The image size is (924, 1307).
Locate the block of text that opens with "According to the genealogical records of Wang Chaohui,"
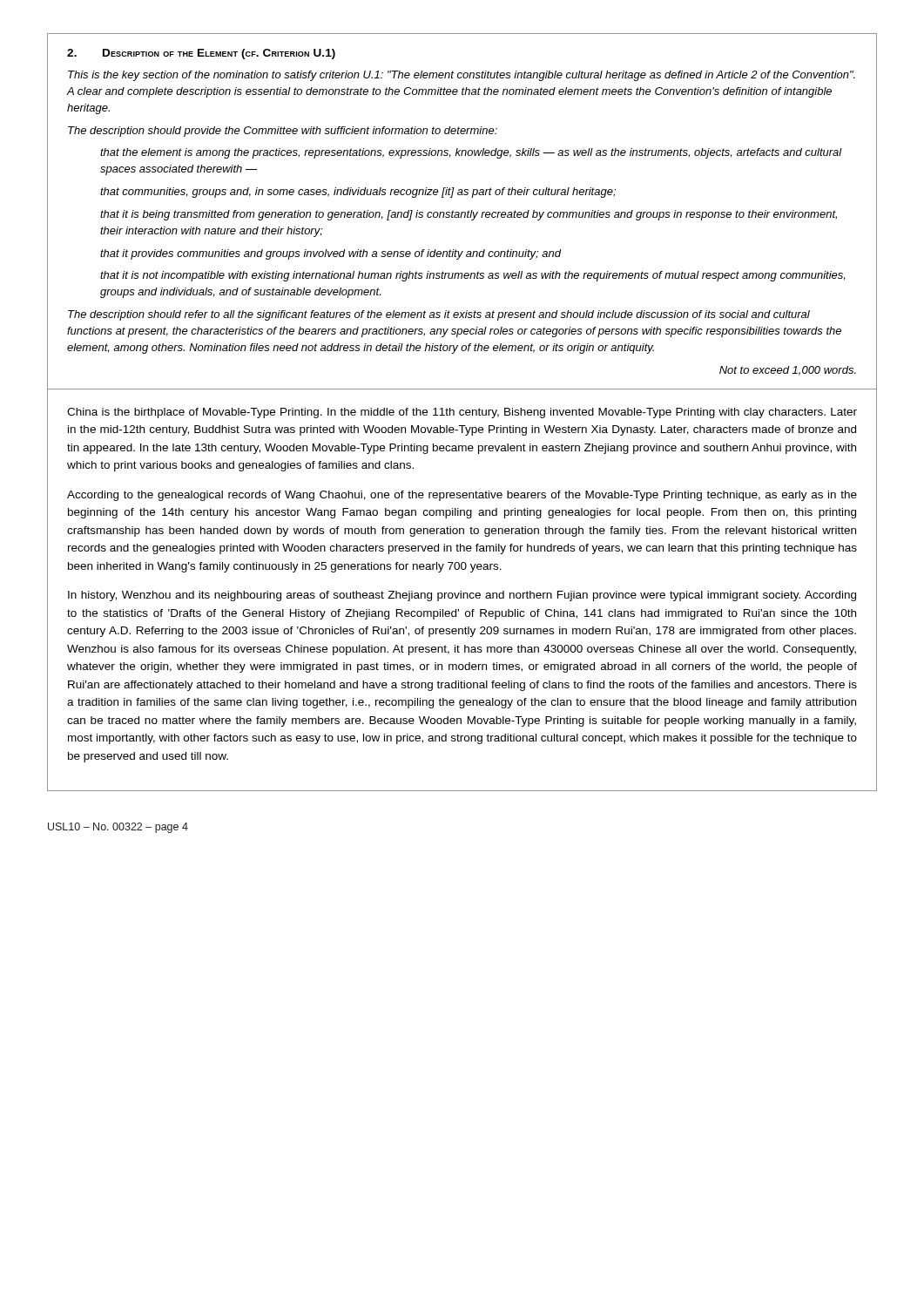coord(462,530)
